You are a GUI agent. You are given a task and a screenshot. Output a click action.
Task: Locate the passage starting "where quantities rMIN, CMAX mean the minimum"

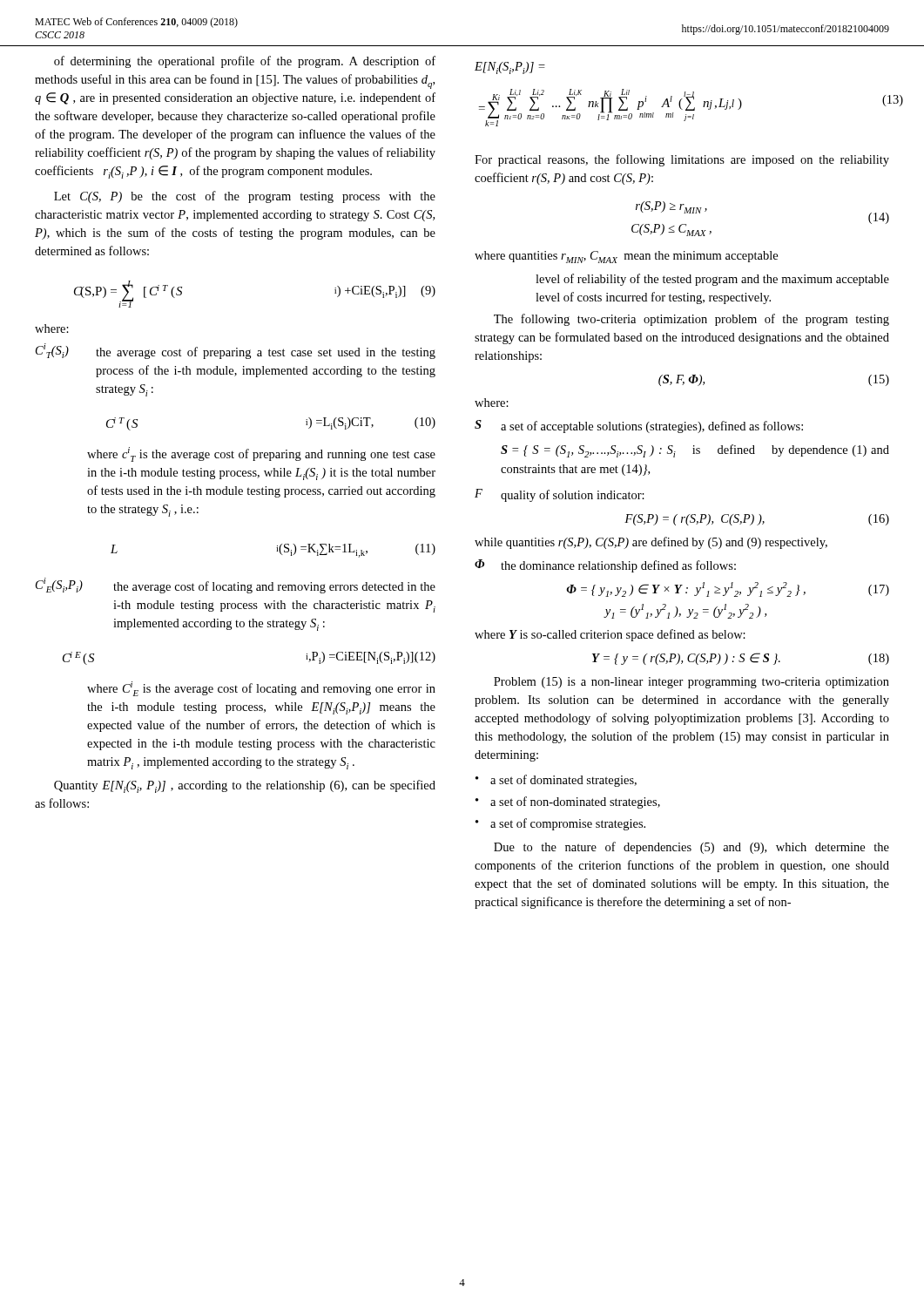click(682, 277)
